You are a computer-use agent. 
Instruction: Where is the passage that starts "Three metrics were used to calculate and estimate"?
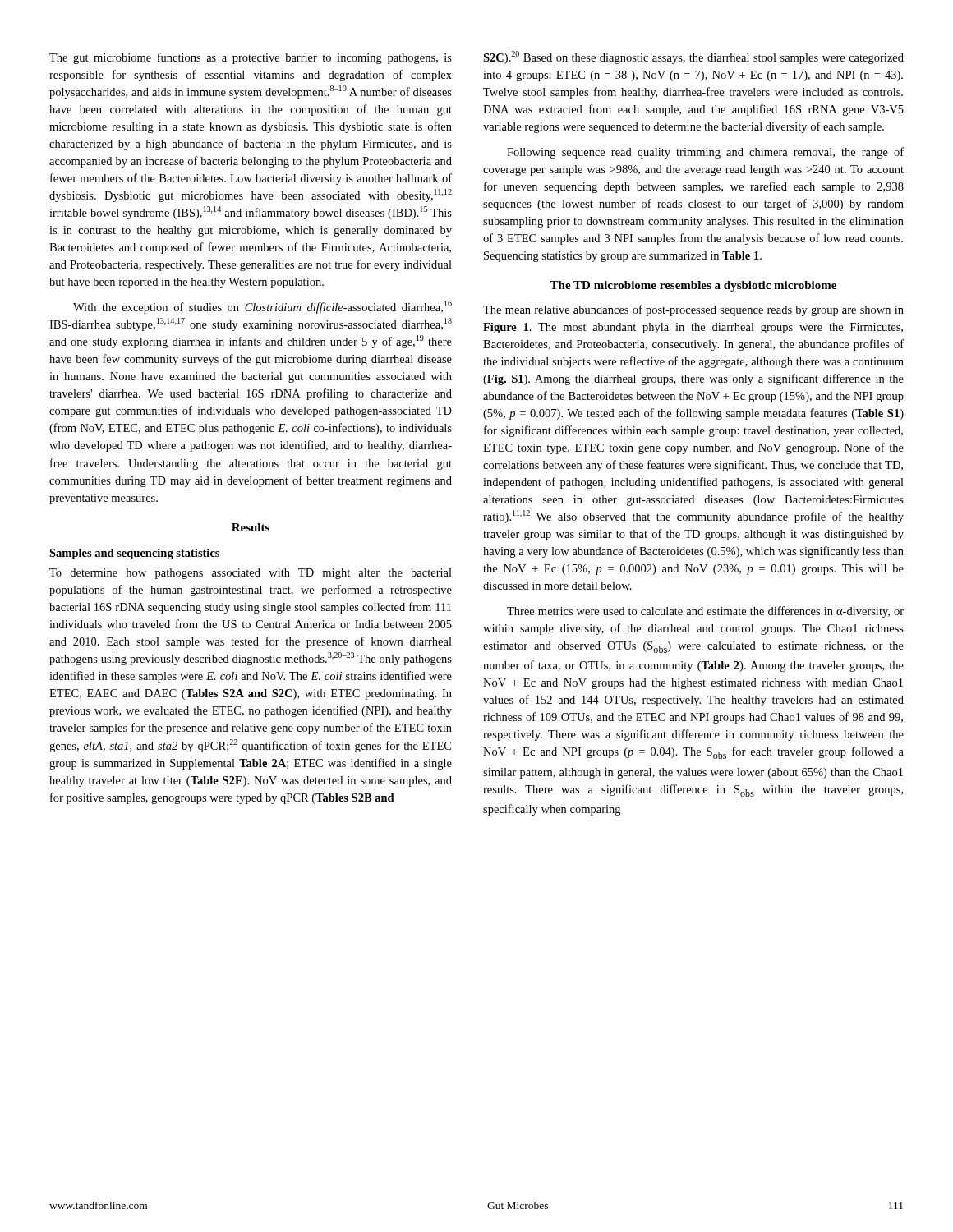click(693, 711)
